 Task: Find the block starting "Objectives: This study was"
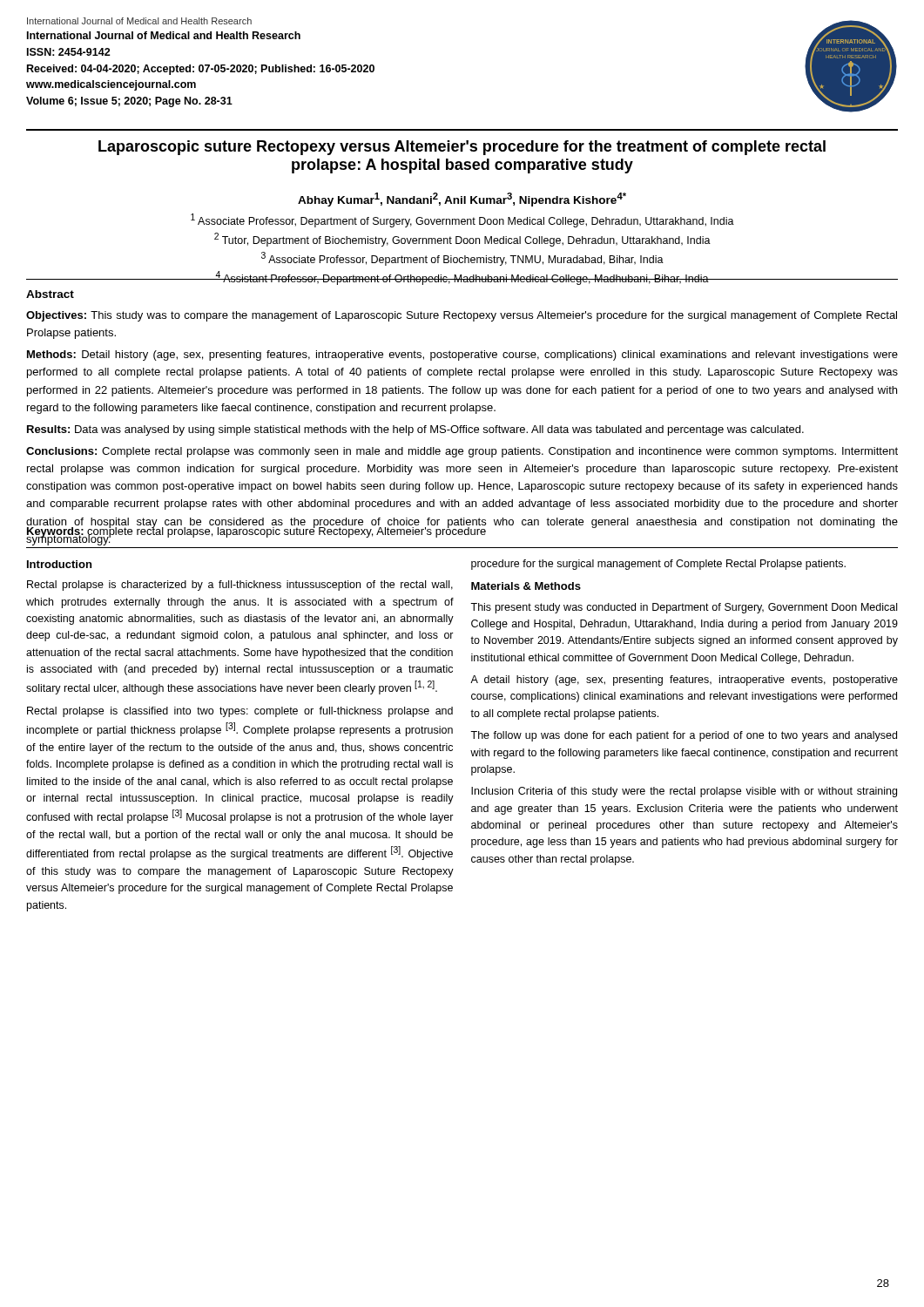click(462, 427)
